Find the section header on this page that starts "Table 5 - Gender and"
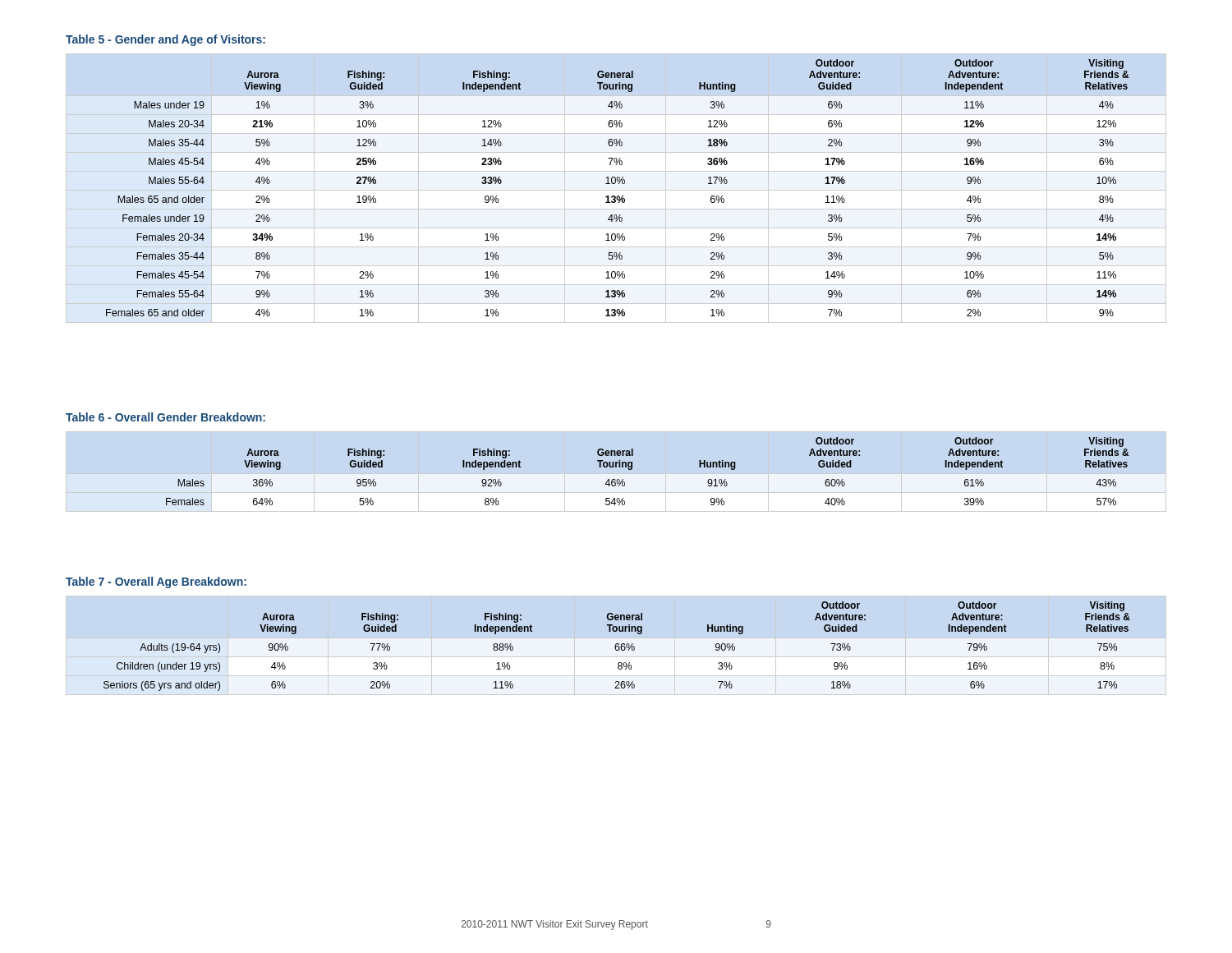 pos(166,39)
